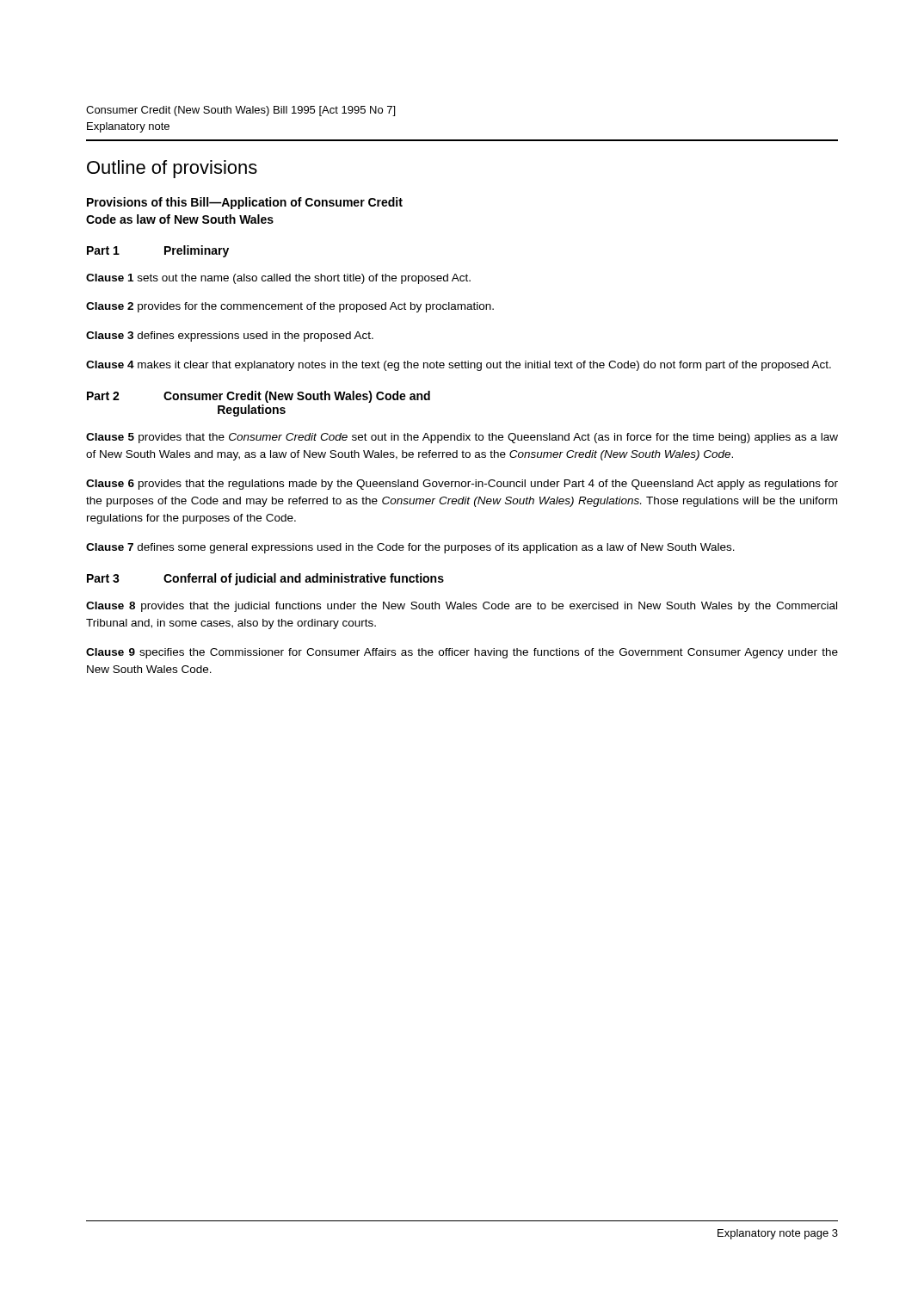Locate the region starting "Clause 7 defines some general expressions"
924x1291 pixels.
pos(462,547)
